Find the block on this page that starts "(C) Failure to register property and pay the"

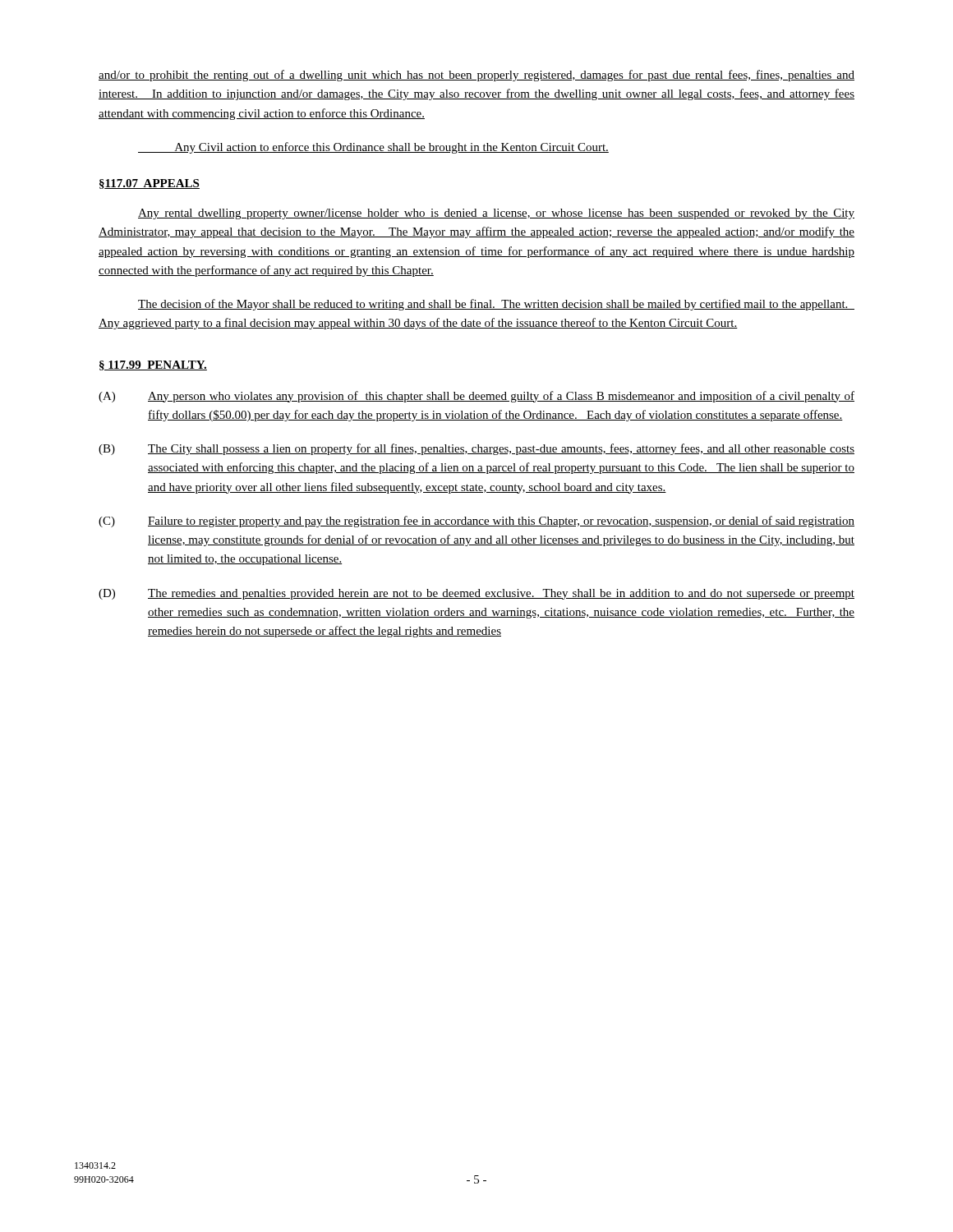coord(476,540)
